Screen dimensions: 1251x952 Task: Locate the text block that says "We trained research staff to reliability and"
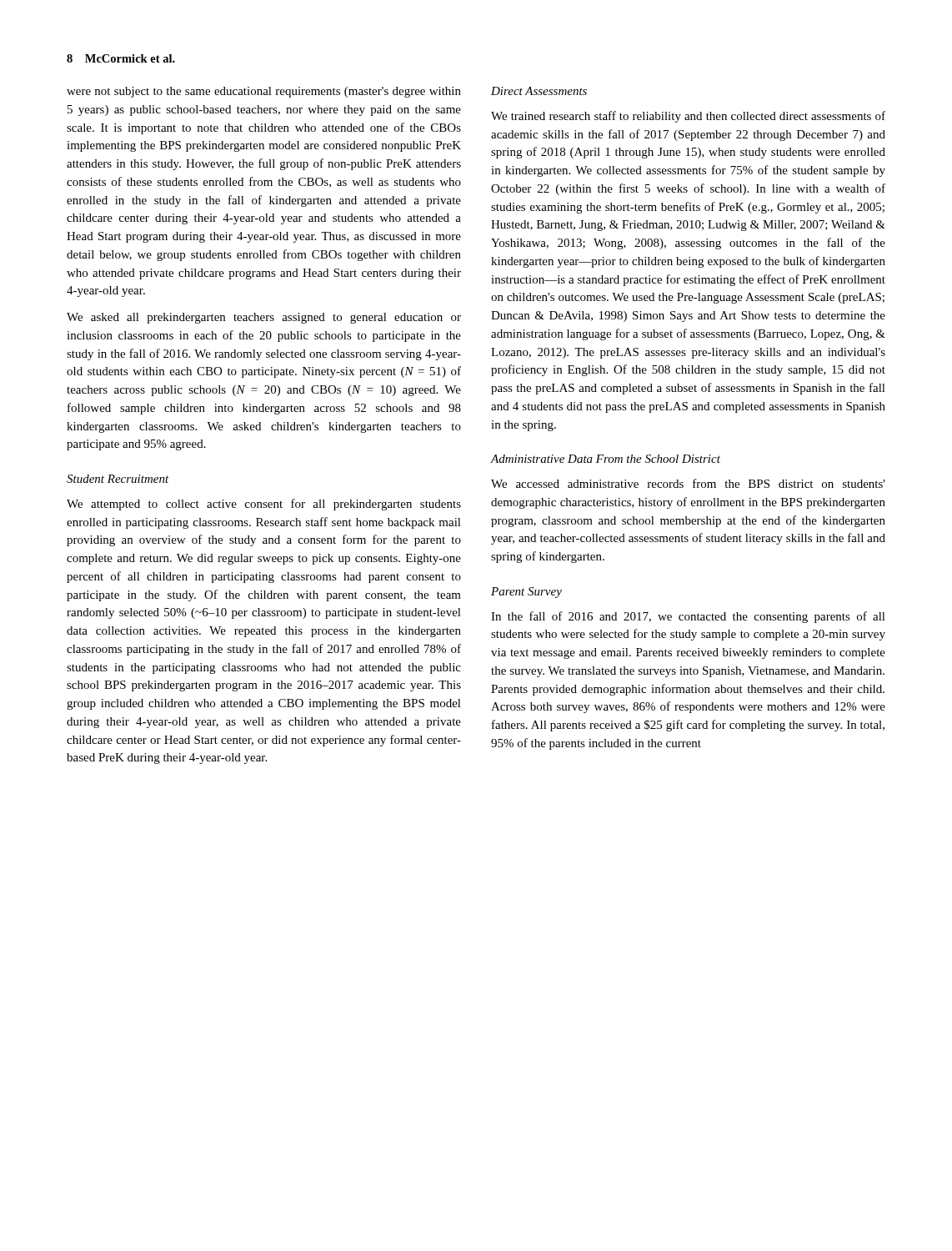coord(688,271)
